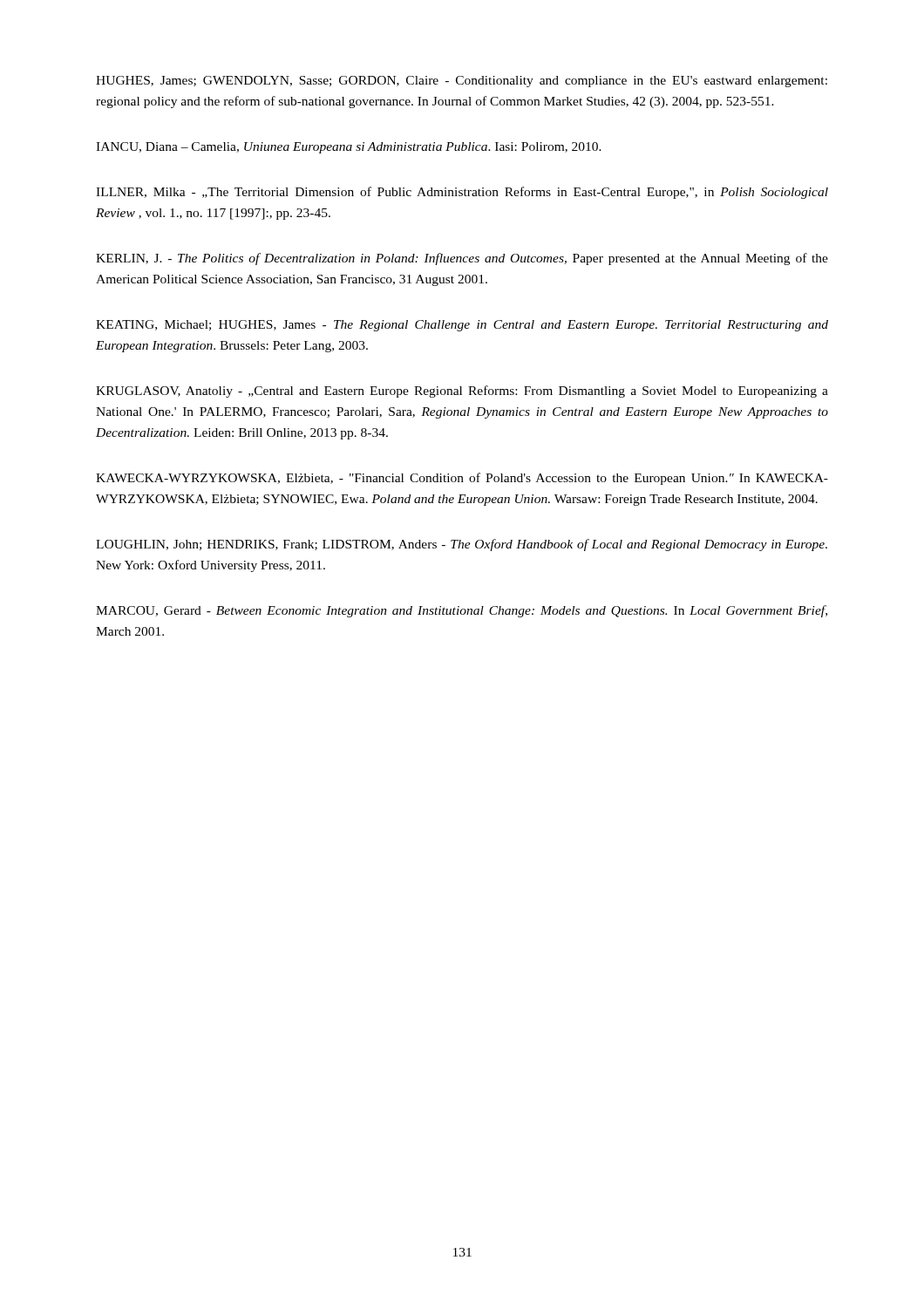This screenshot has width=924, height=1308.
Task: Locate the list item that says "IANCU, Diana –"
Action: click(349, 146)
